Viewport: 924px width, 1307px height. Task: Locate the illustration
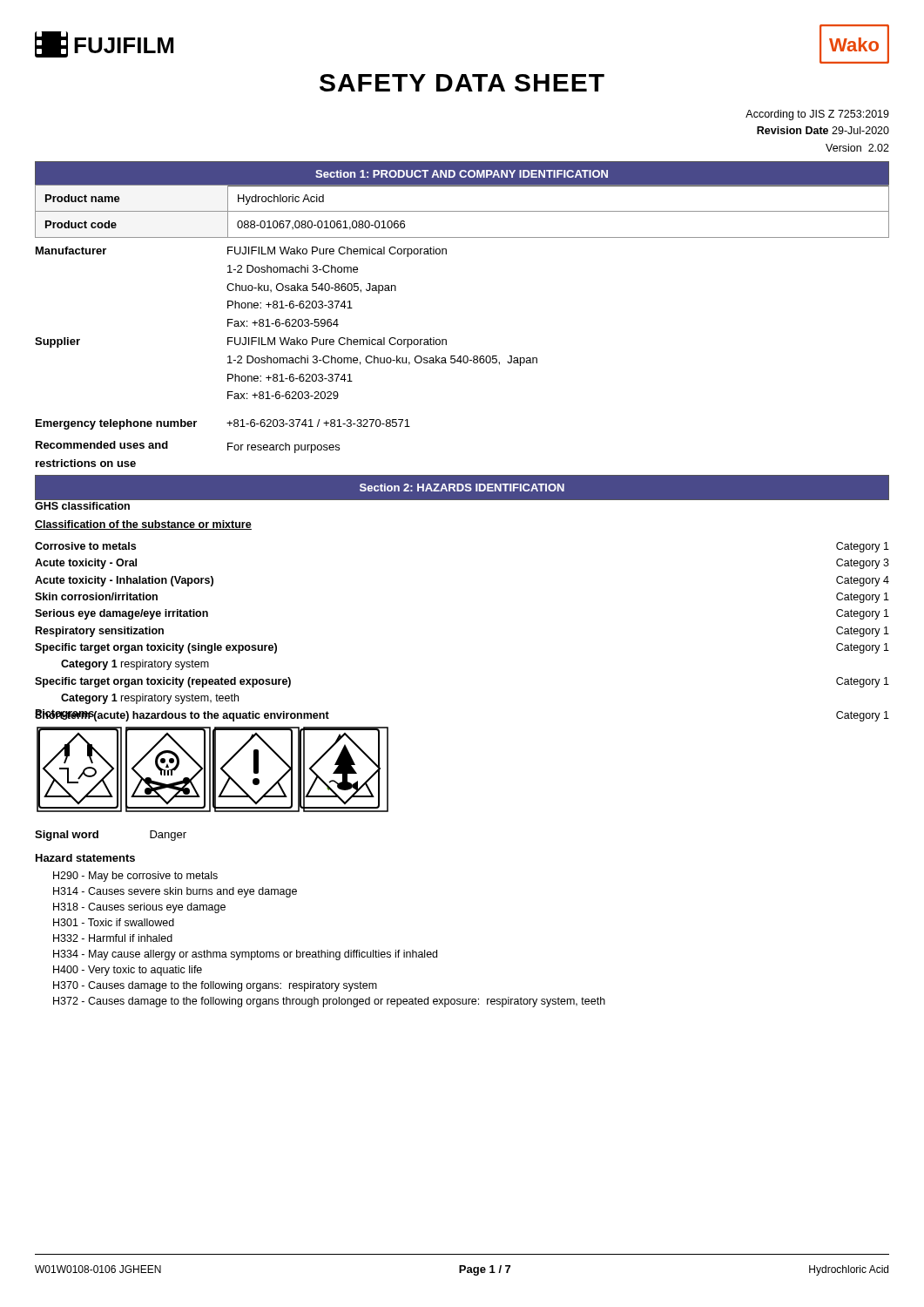click(218, 774)
